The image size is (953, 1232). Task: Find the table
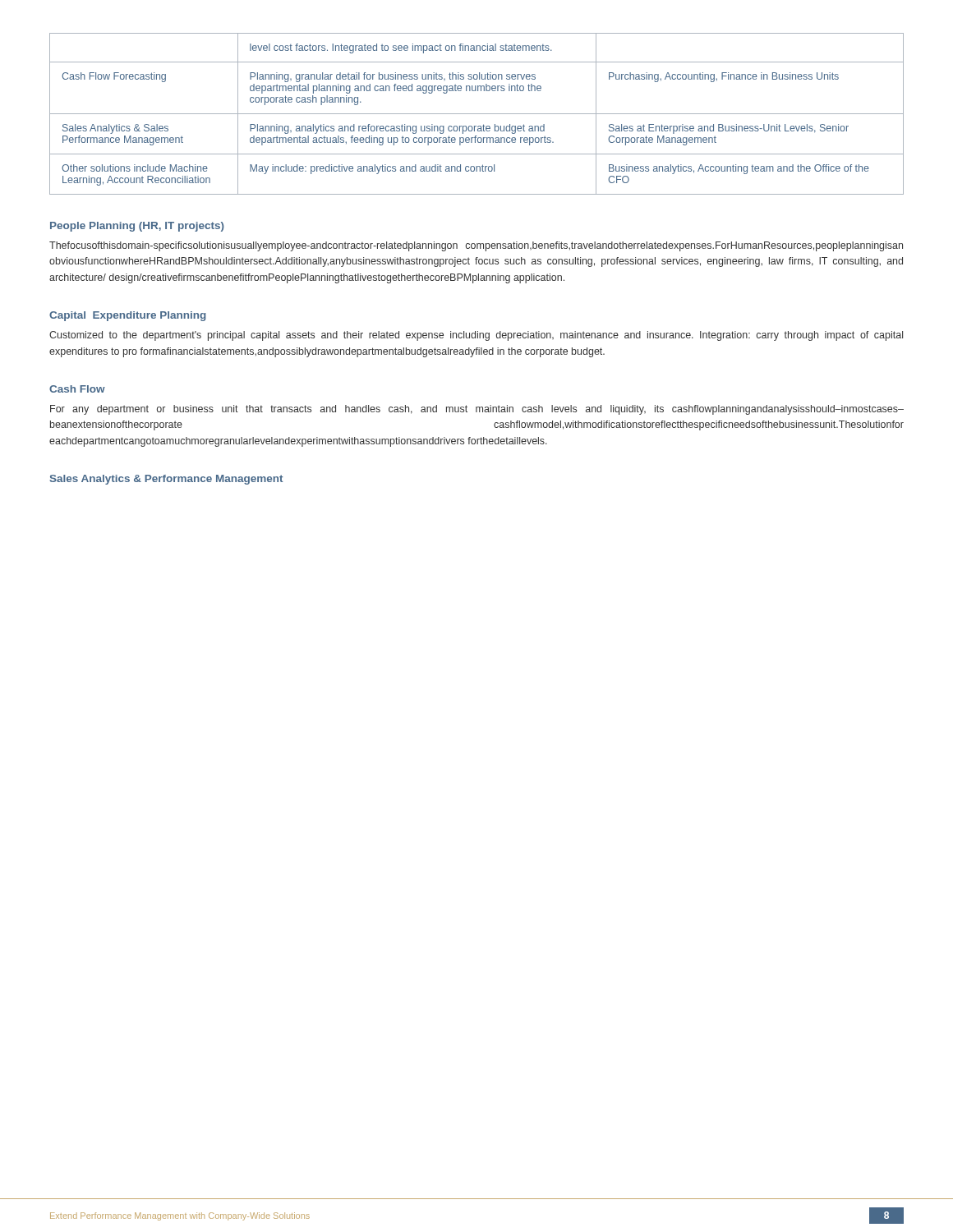click(476, 114)
